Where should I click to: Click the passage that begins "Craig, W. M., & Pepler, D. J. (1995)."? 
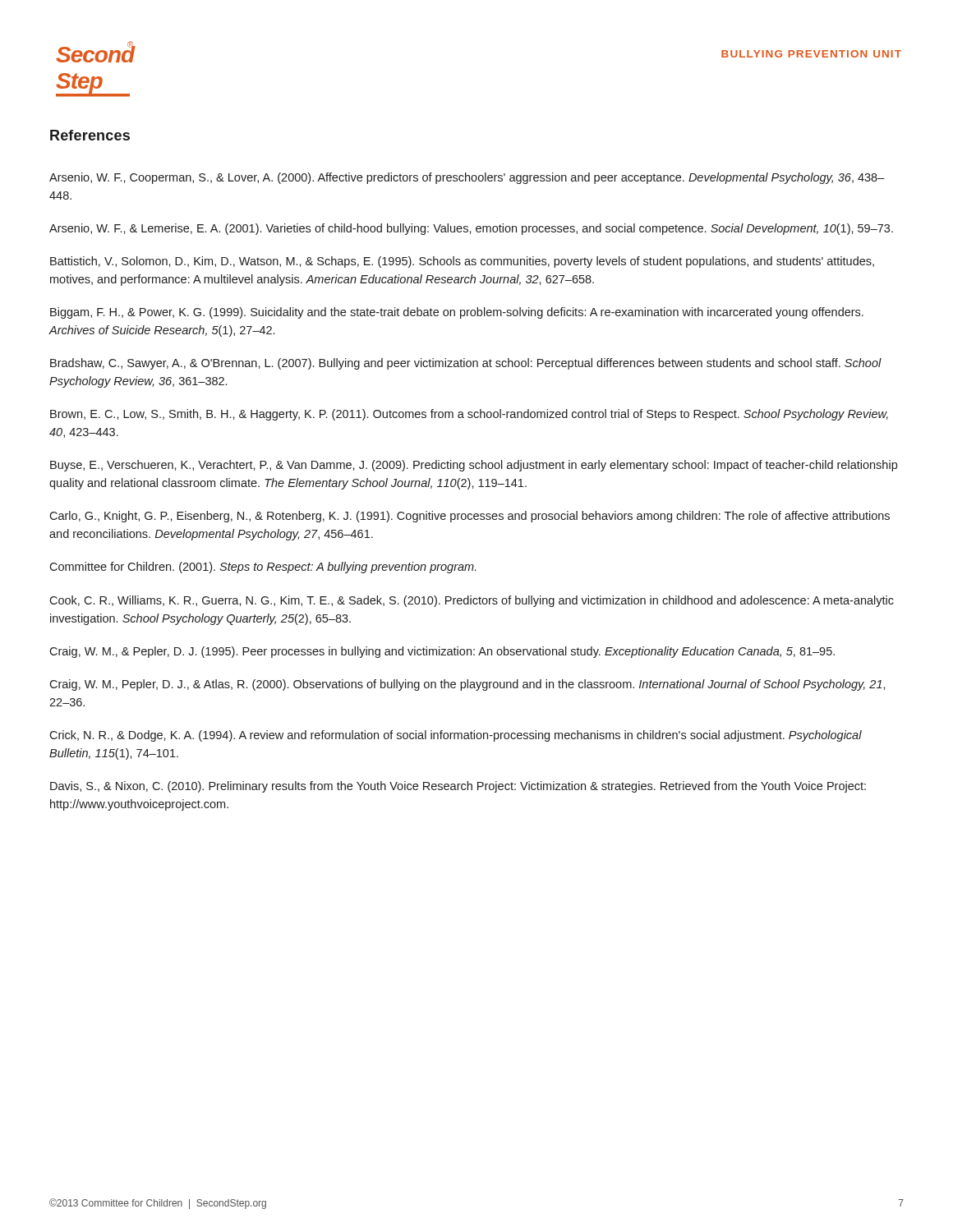(443, 651)
